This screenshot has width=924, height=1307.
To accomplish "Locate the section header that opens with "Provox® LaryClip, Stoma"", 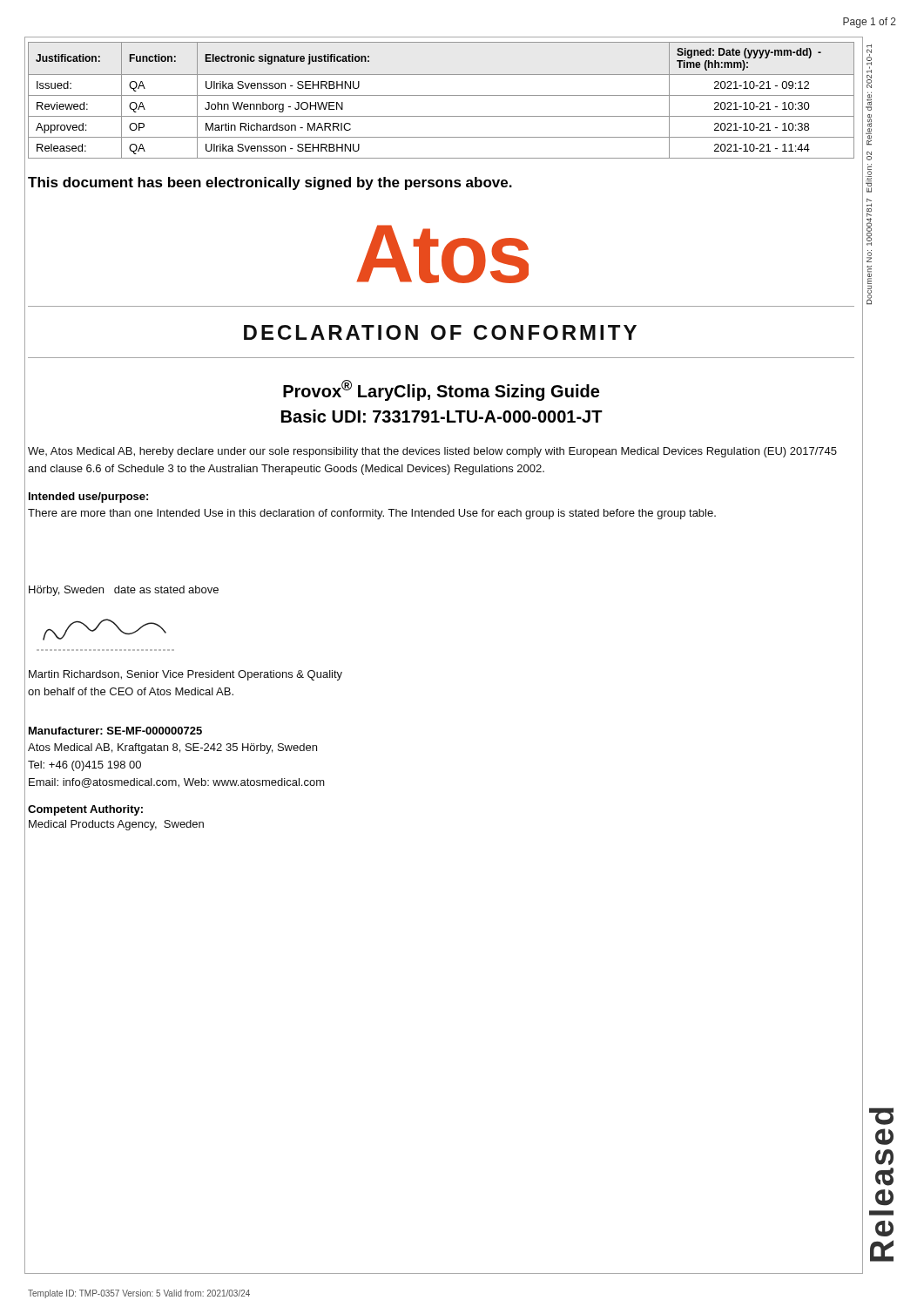I will click(x=441, y=389).
